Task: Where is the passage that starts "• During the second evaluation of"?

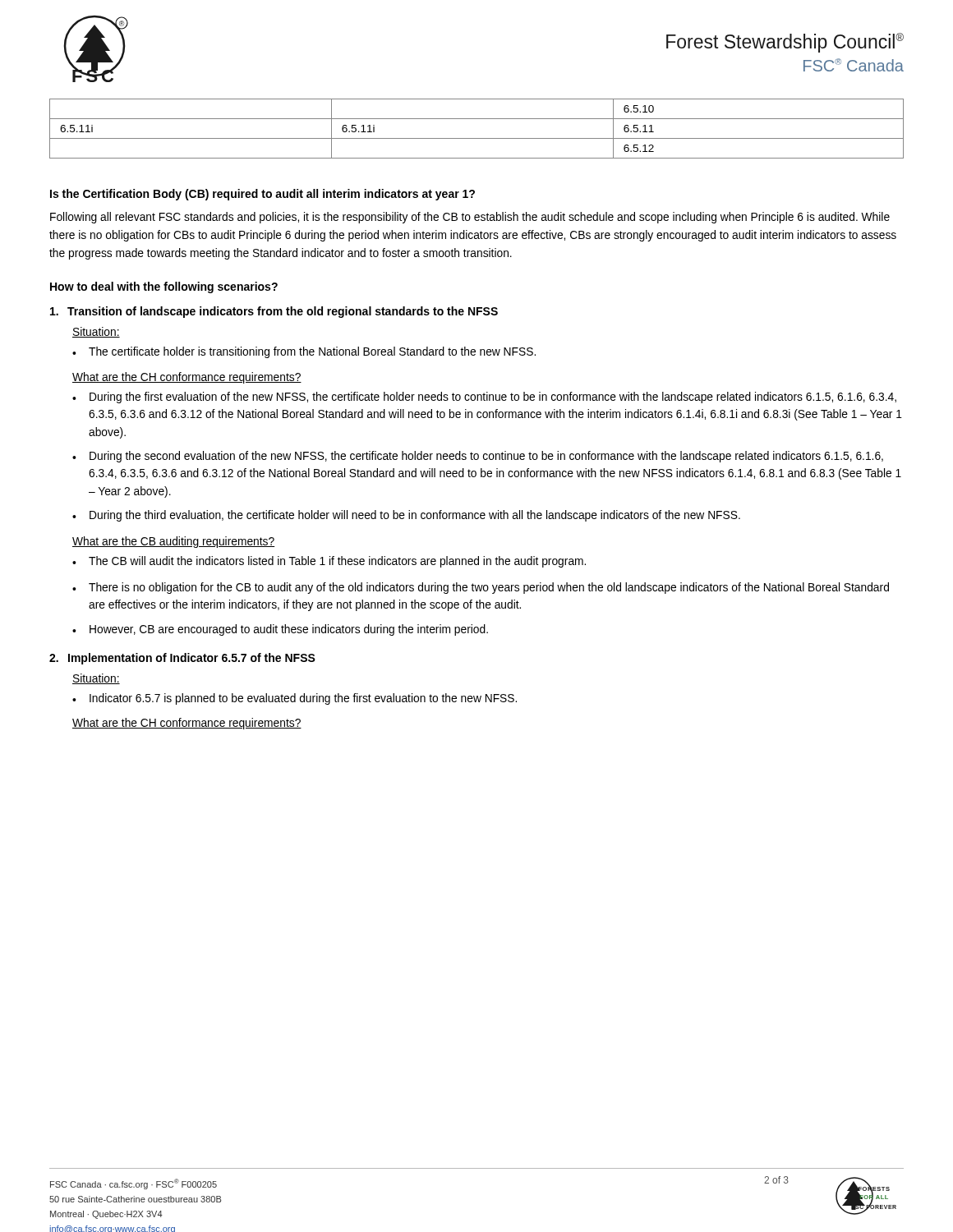Action: point(488,474)
